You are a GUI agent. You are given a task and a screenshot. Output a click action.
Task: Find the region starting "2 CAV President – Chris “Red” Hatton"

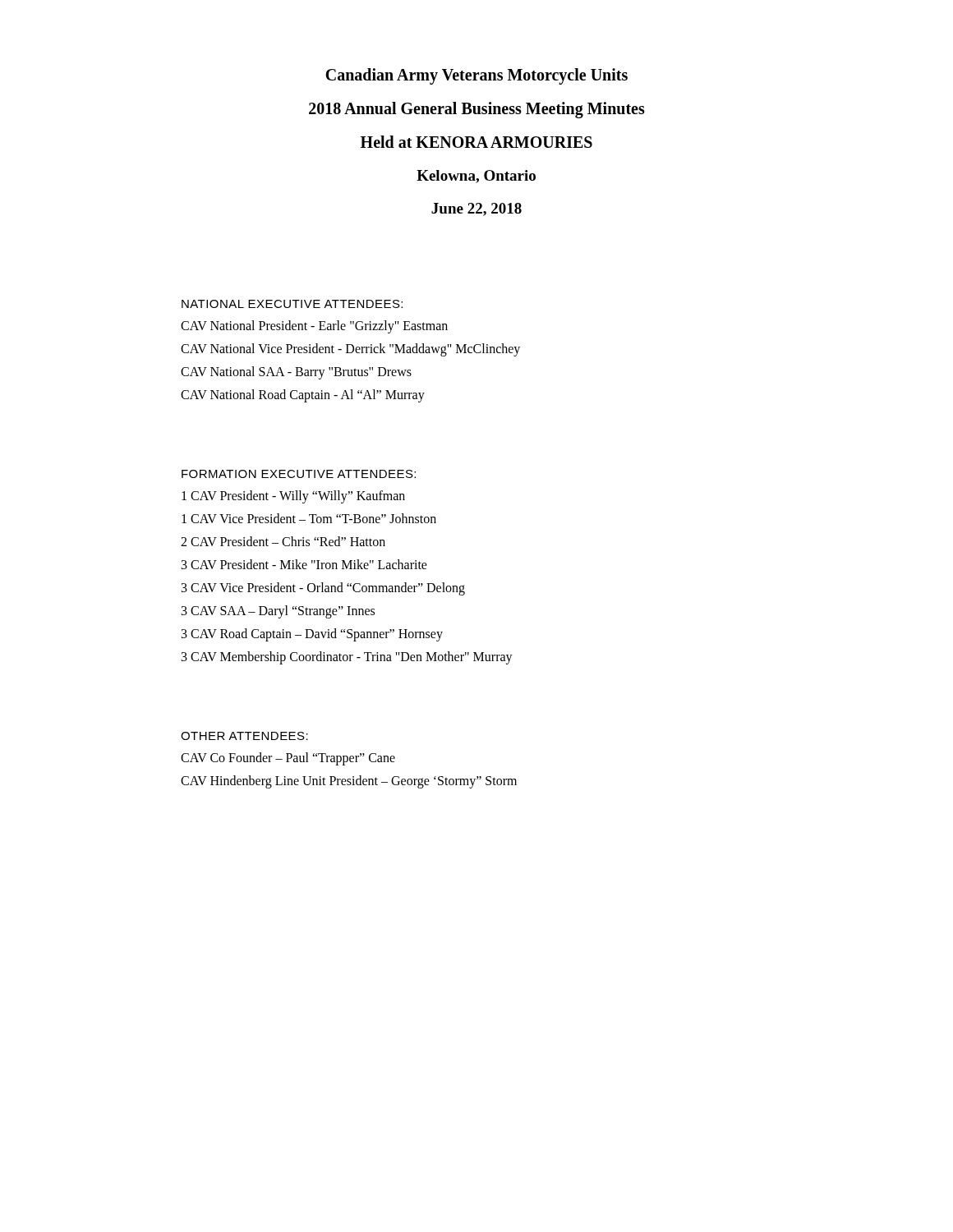283,542
